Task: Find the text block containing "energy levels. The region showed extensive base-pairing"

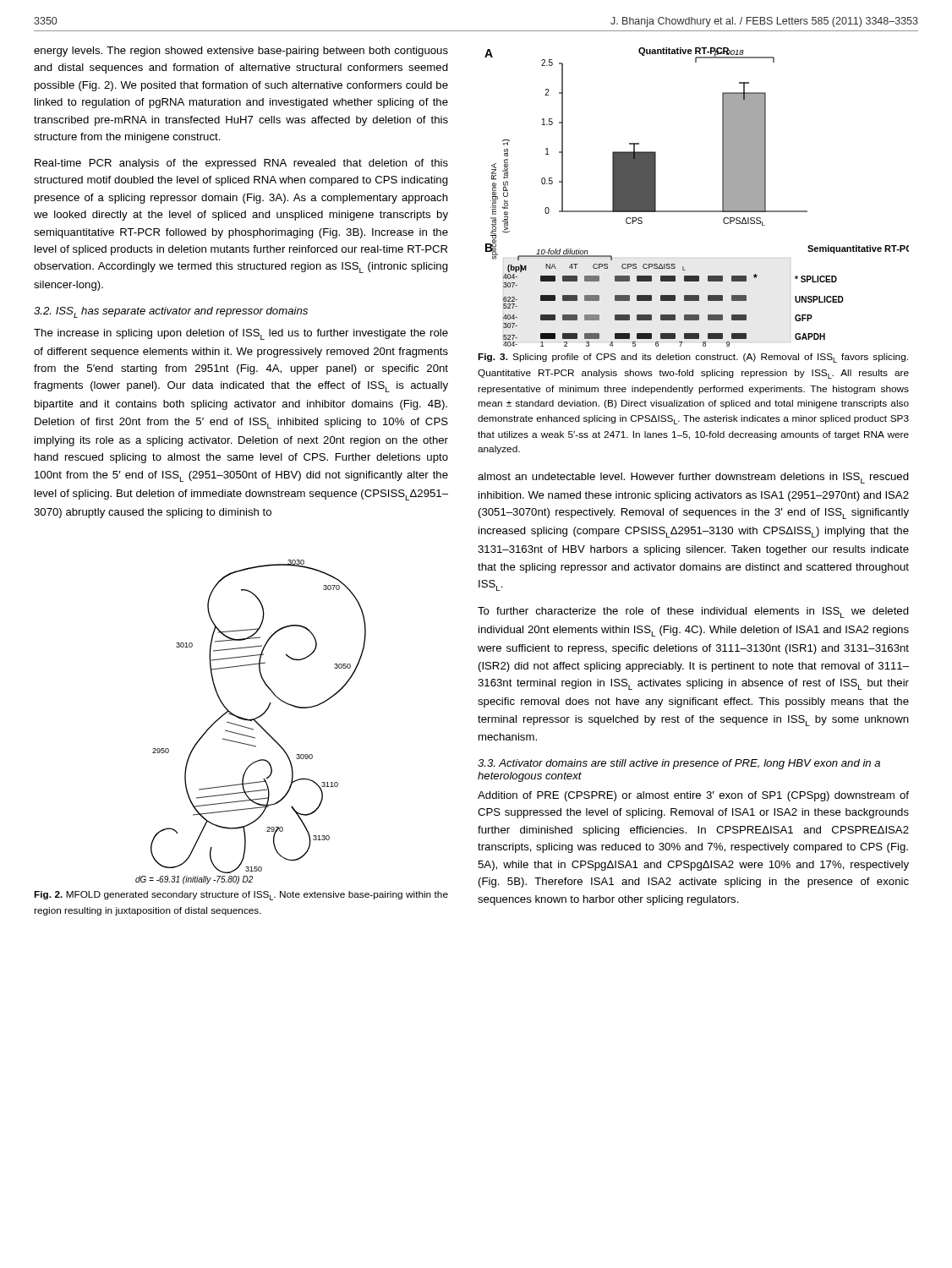Action: 241,94
